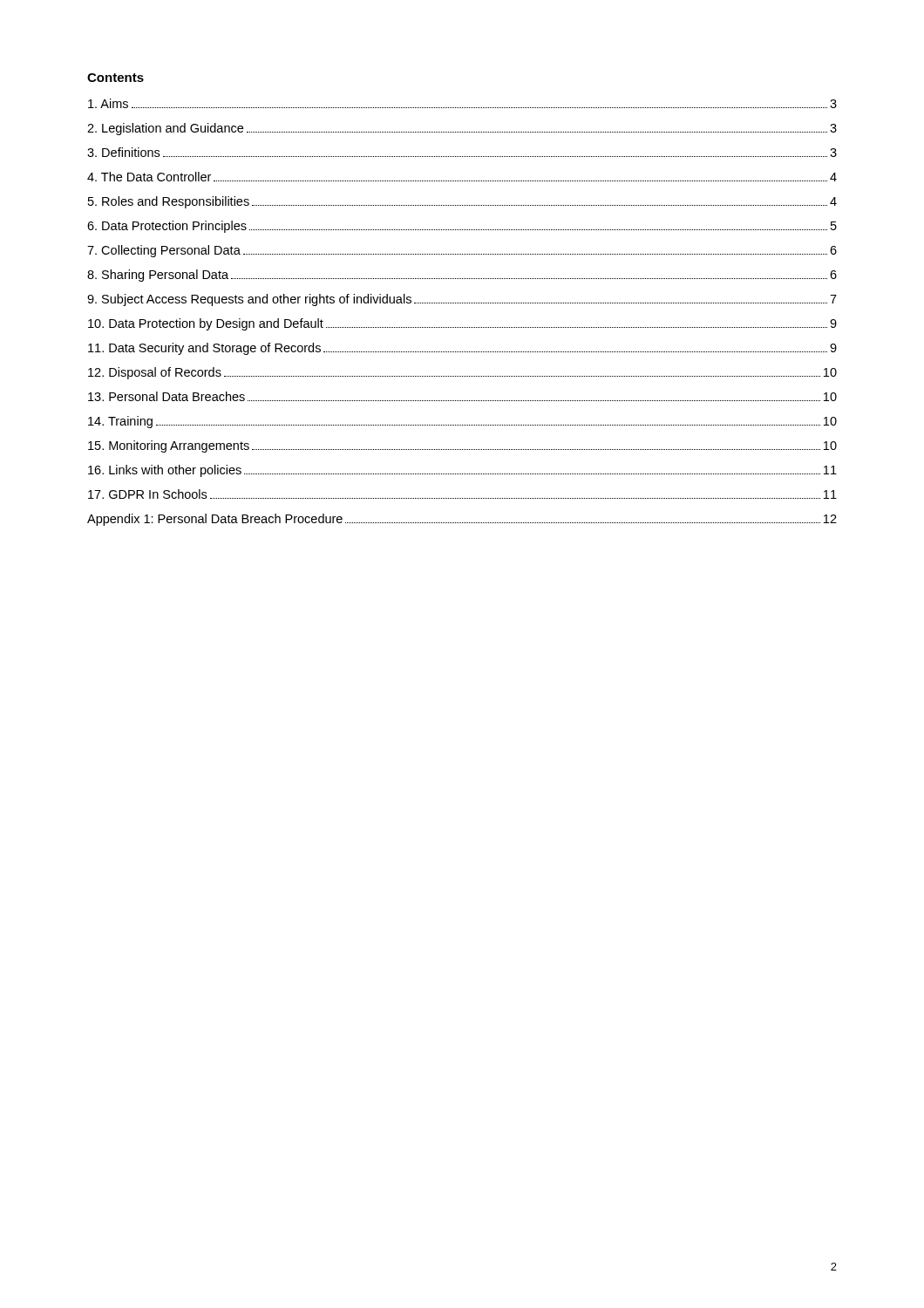This screenshot has width=924, height=1308.
Task: Find the text starting "13. Personal Data"
Action: pos(462,397)
